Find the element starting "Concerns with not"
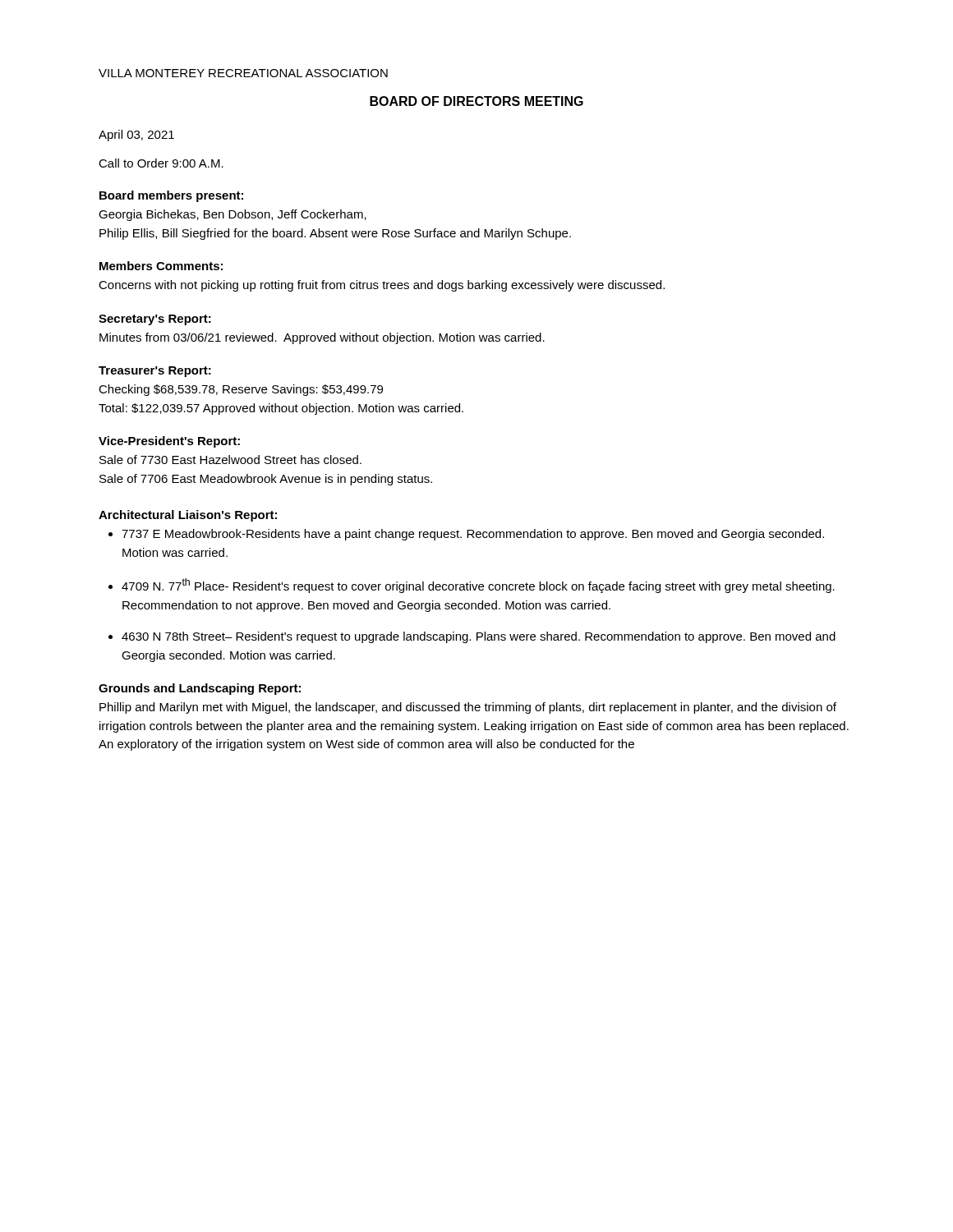953x1232 pixels. pos(382,285)
